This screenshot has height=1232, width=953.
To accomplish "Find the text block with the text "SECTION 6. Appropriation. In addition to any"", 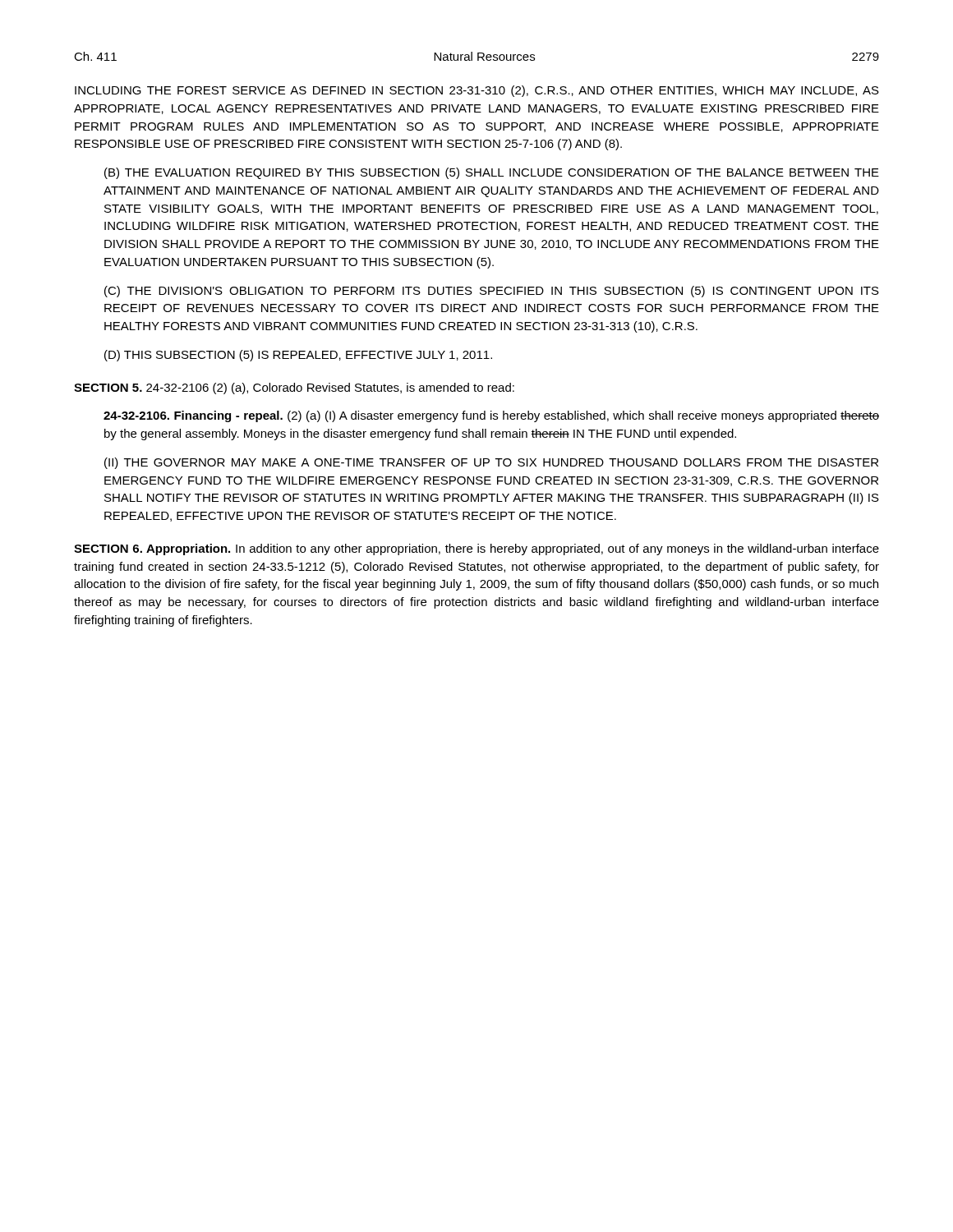I will click(x=476, y=584).
